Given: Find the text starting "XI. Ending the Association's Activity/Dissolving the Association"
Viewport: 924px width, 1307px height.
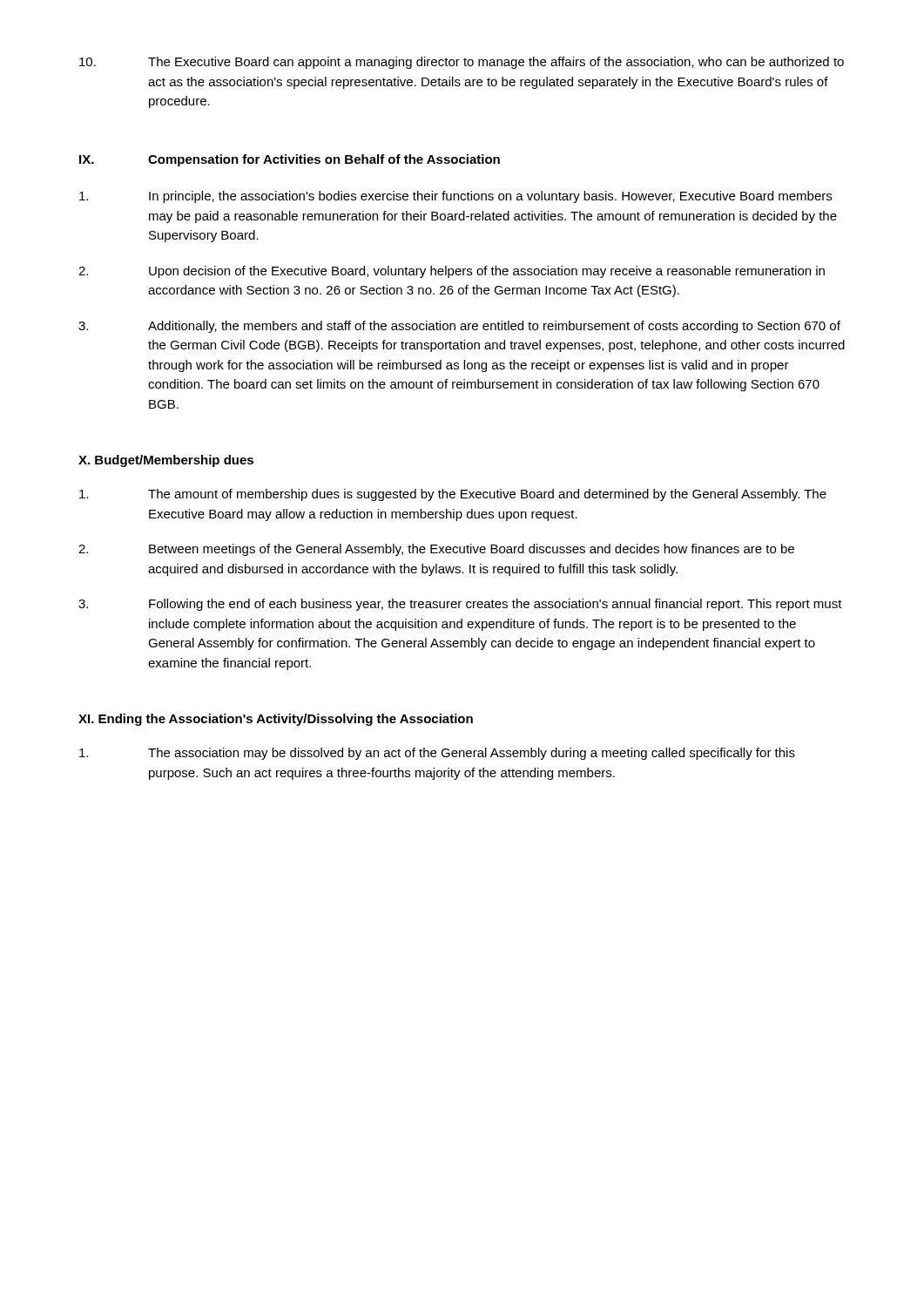Looking at the screenshot, I should tap(276, 718).
